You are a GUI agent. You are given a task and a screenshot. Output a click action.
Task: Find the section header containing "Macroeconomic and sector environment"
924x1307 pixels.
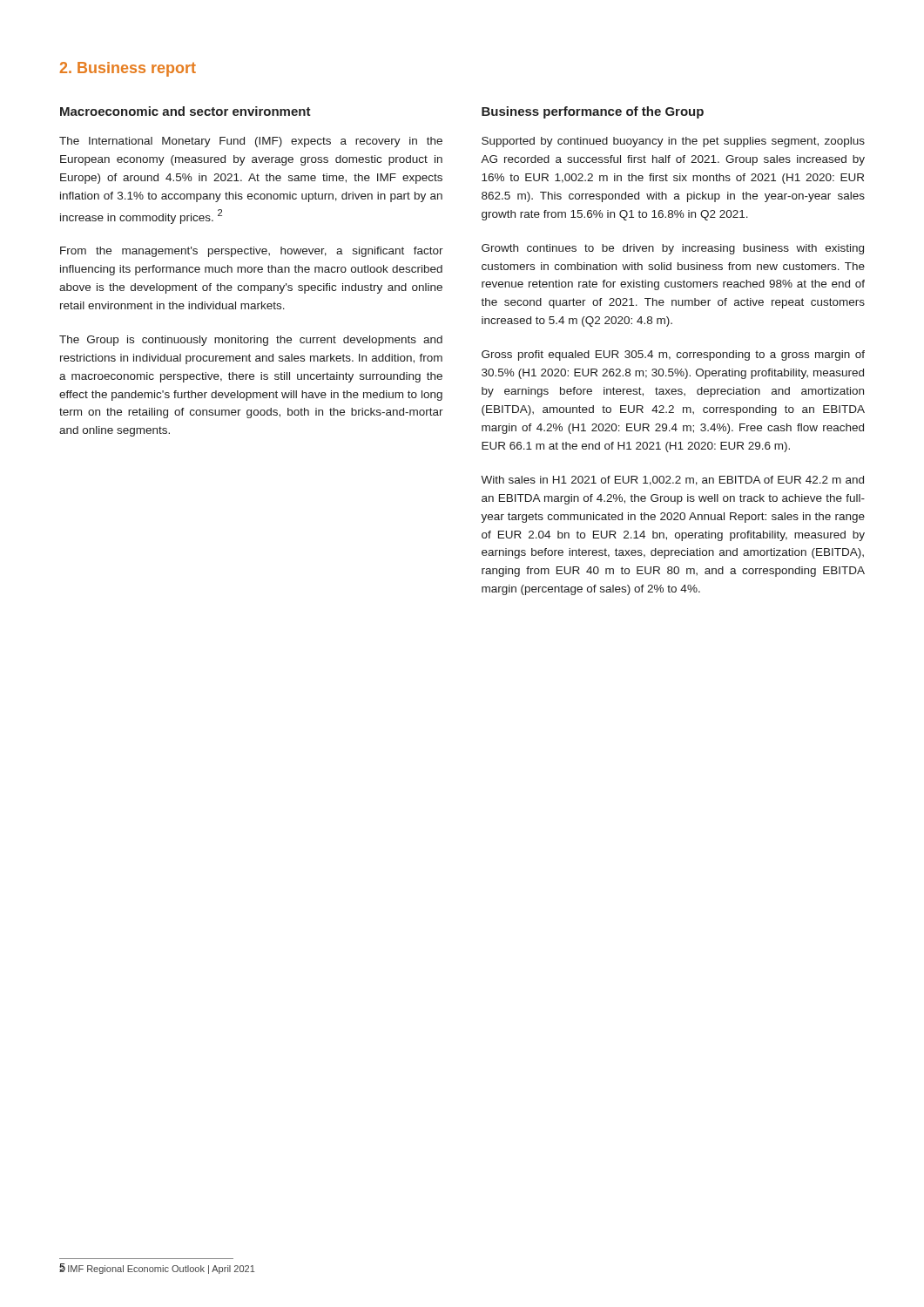185,111
